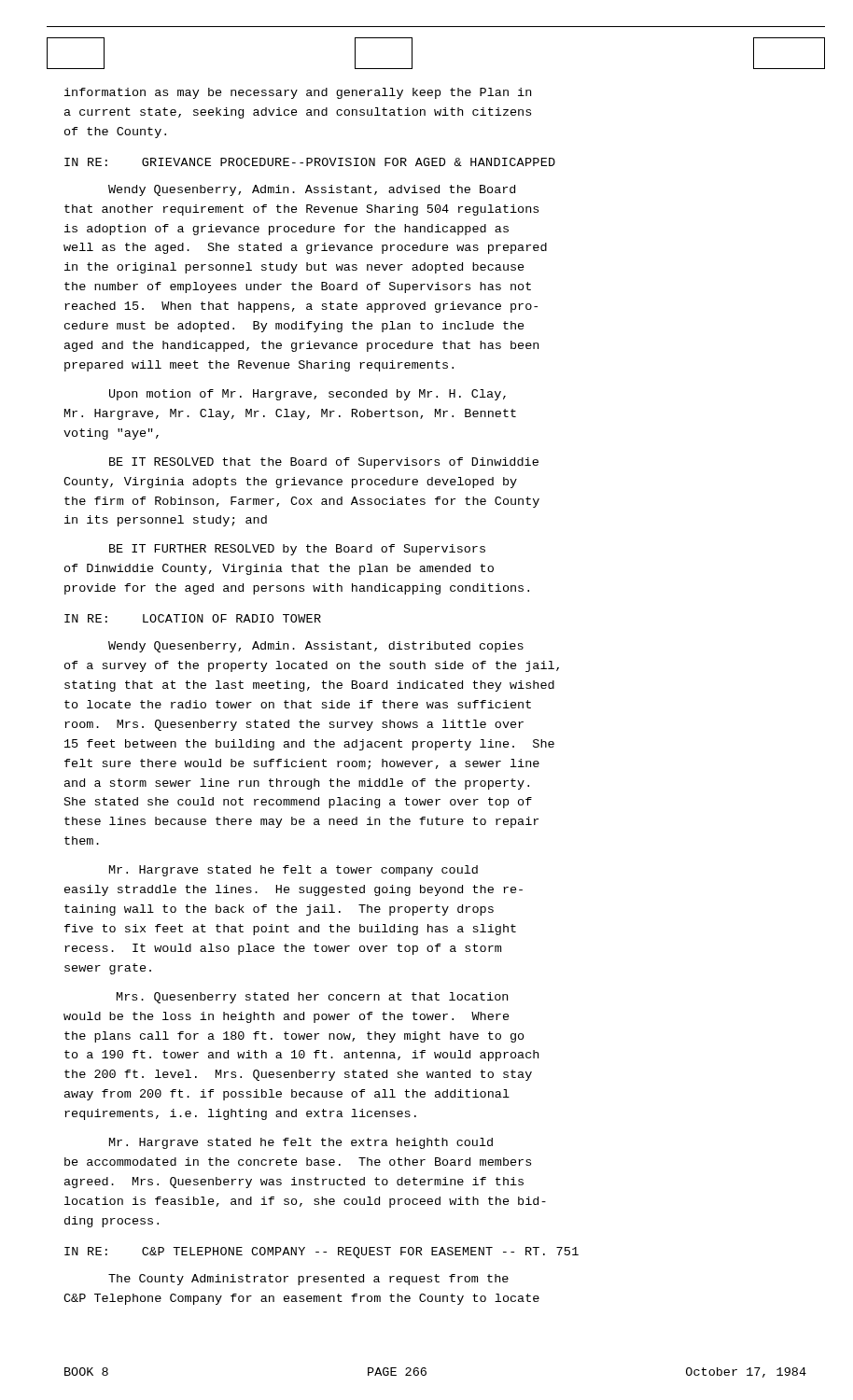Screen dimensions: 1400x853
Task: Click the section header that begins "IN RE: LOCATION"
Action: click(x=192, y=619)
